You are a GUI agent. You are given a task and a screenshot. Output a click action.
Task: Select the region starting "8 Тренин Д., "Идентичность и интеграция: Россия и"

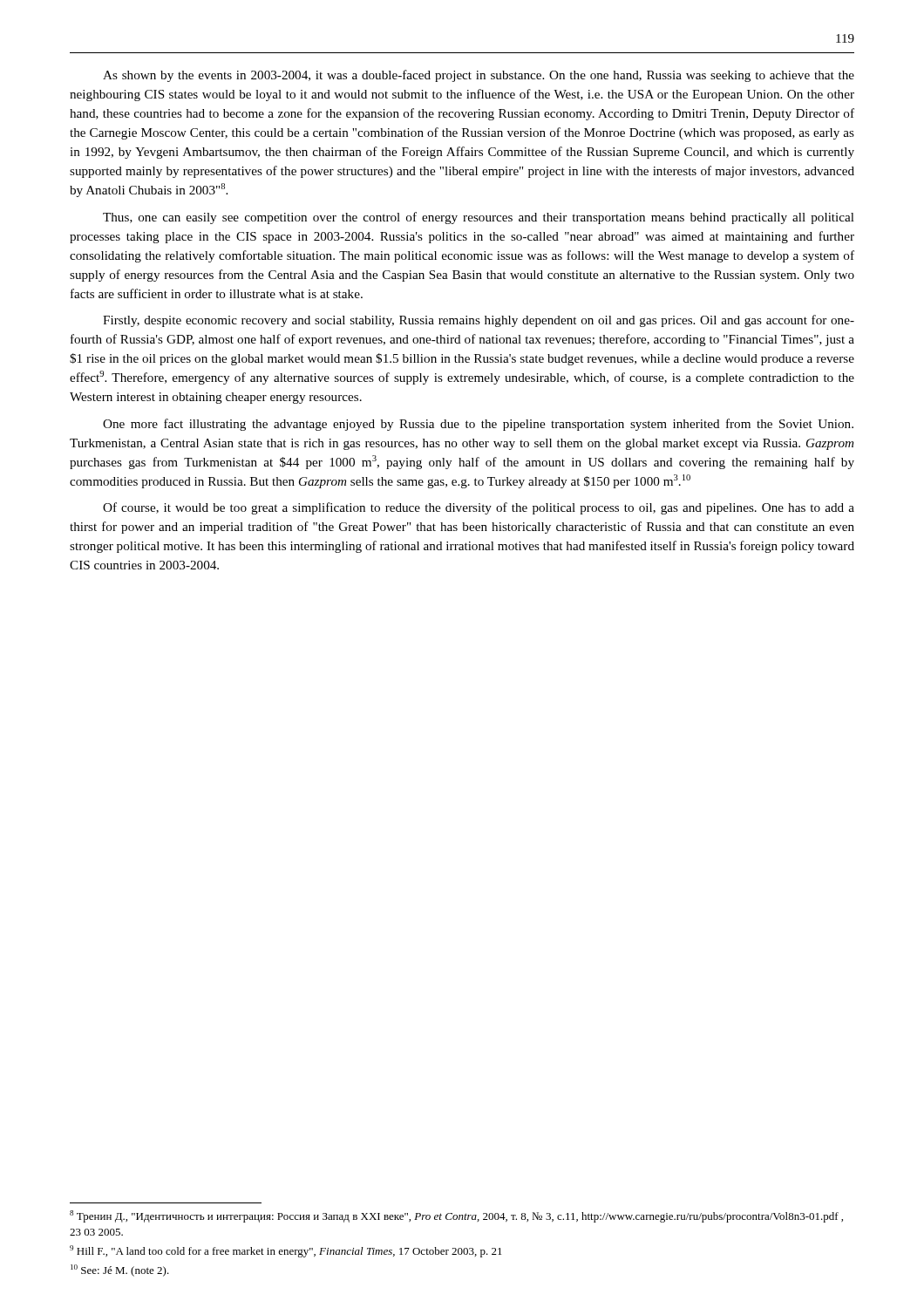pyautogui.click(x=457, y=1223)
